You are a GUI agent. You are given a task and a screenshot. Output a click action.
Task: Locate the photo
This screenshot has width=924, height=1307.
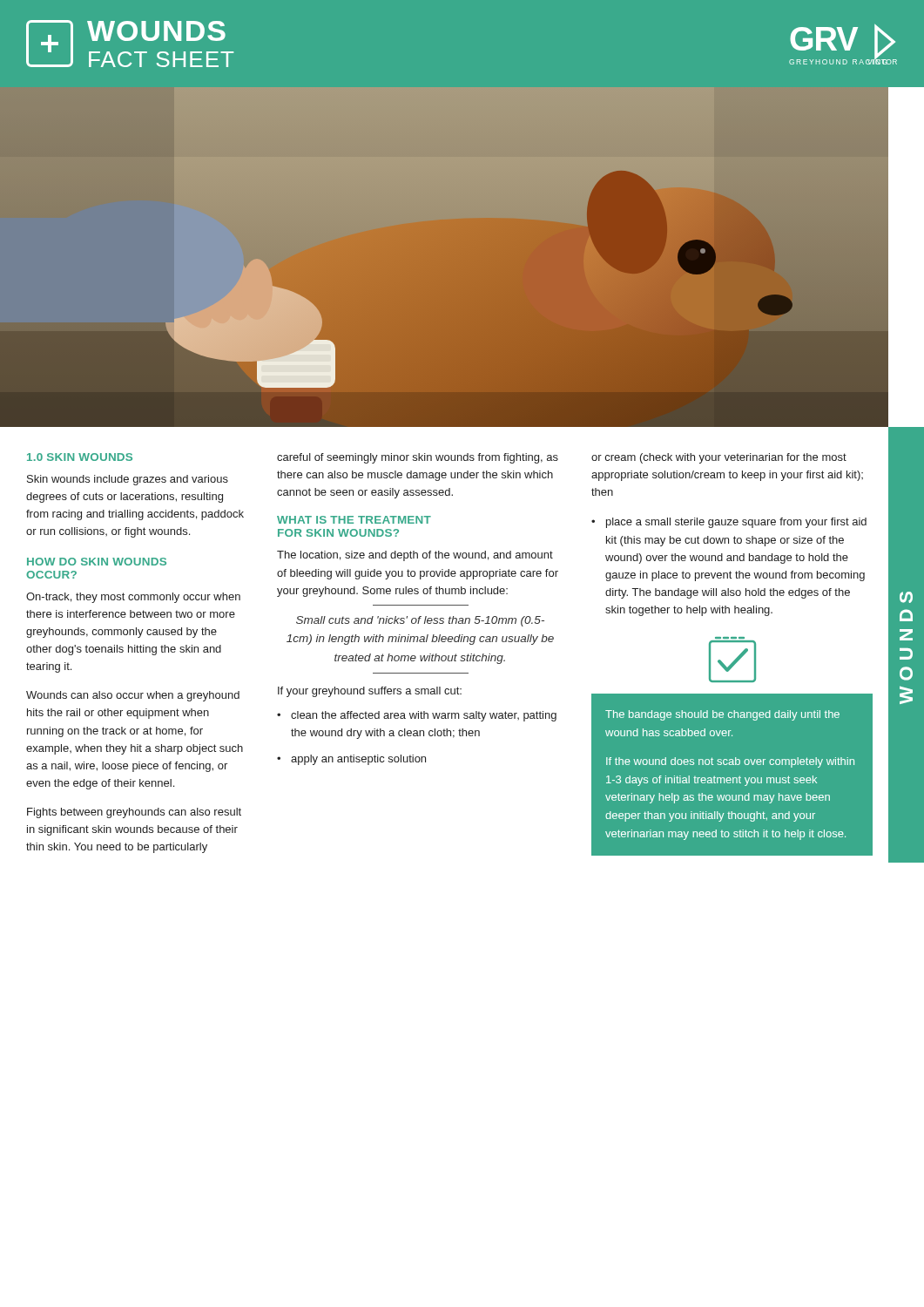click(444, 257)
